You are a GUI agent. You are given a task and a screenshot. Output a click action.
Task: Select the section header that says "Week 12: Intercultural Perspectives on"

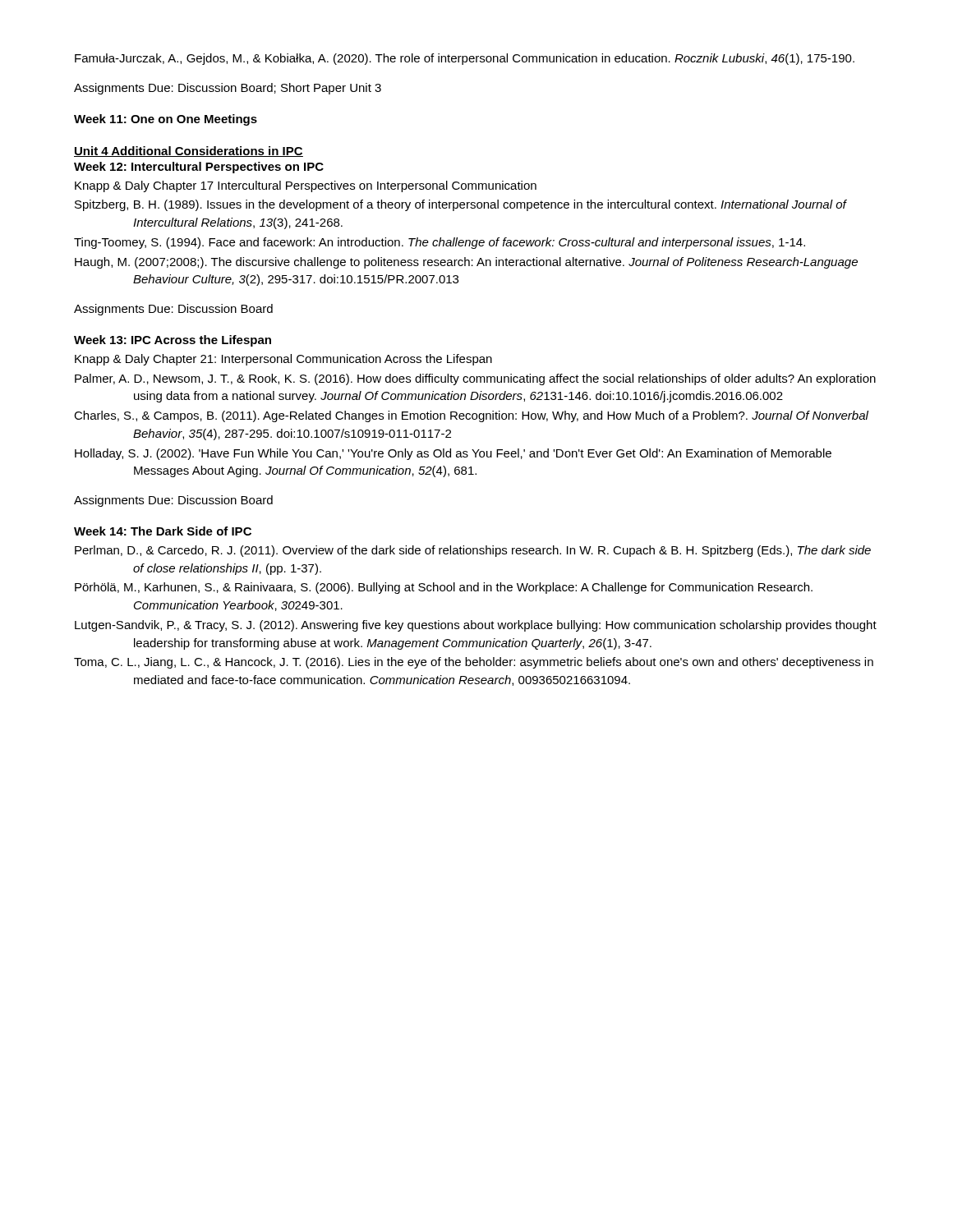(x=199, y=166)
